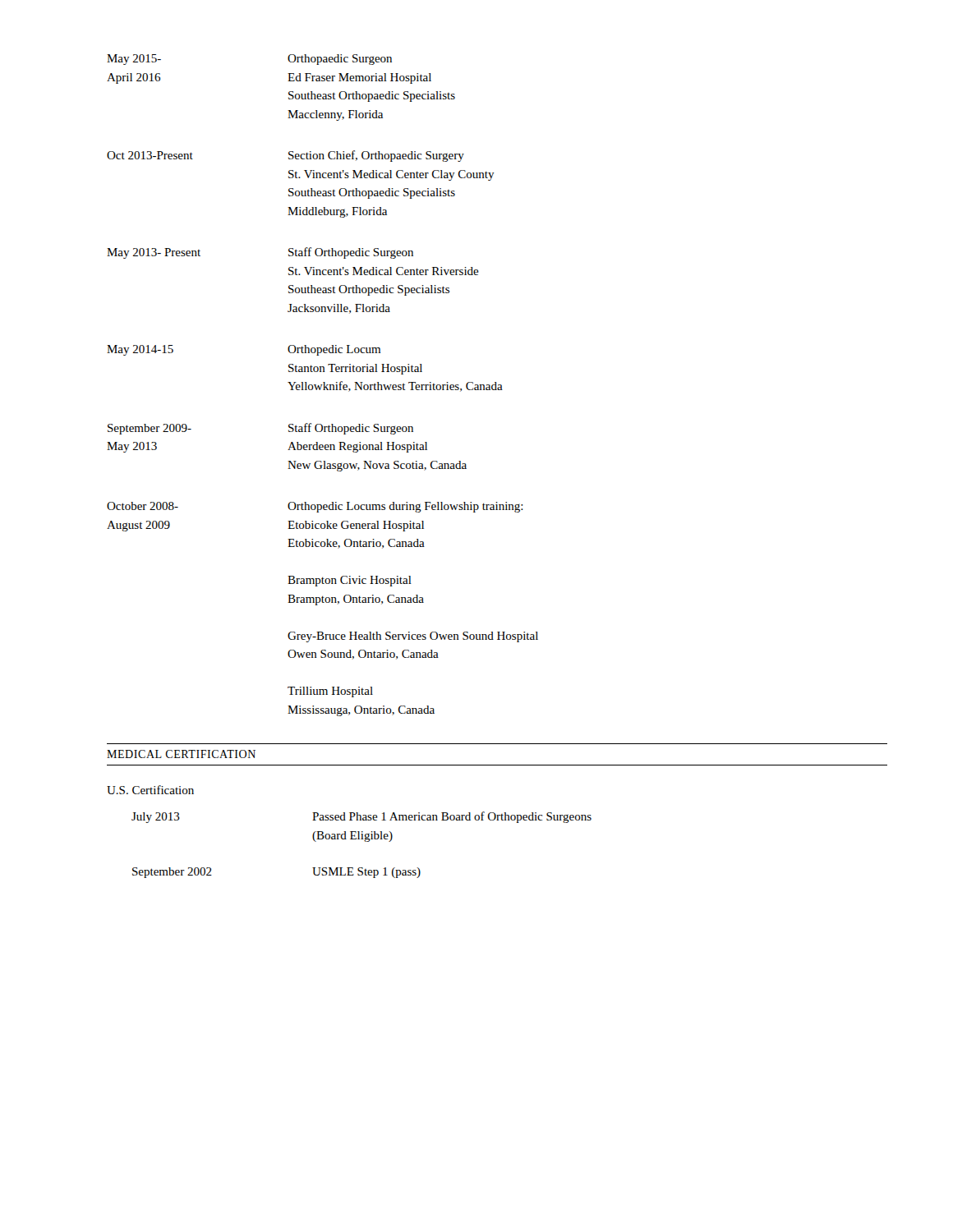The width and height of the screenshot is (953, 1232).
Task: Locate the passage starting "May 2013- Present Staff"
Action: coord(156,253)
